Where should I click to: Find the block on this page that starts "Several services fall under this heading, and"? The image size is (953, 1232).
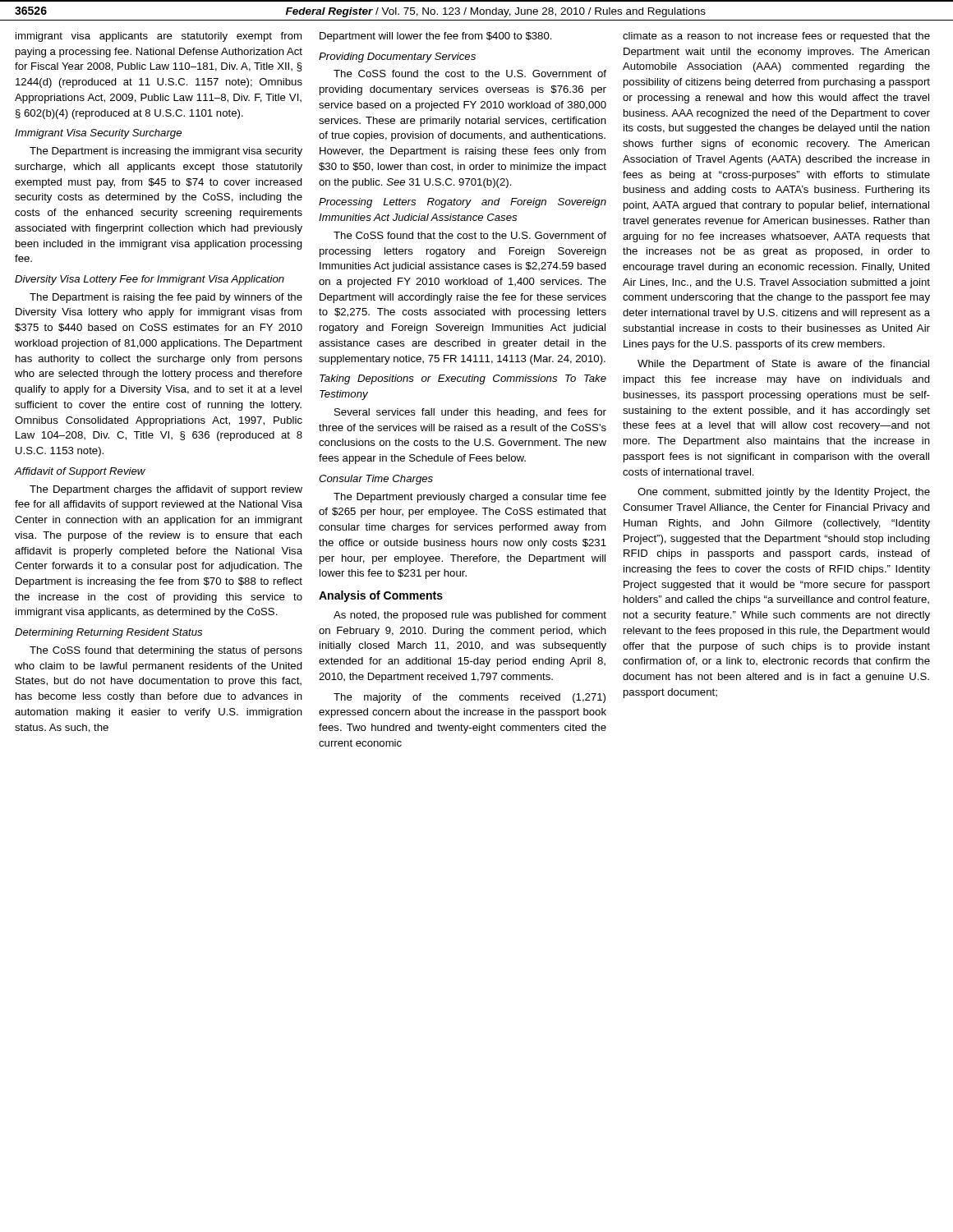(x=463, y=436)
